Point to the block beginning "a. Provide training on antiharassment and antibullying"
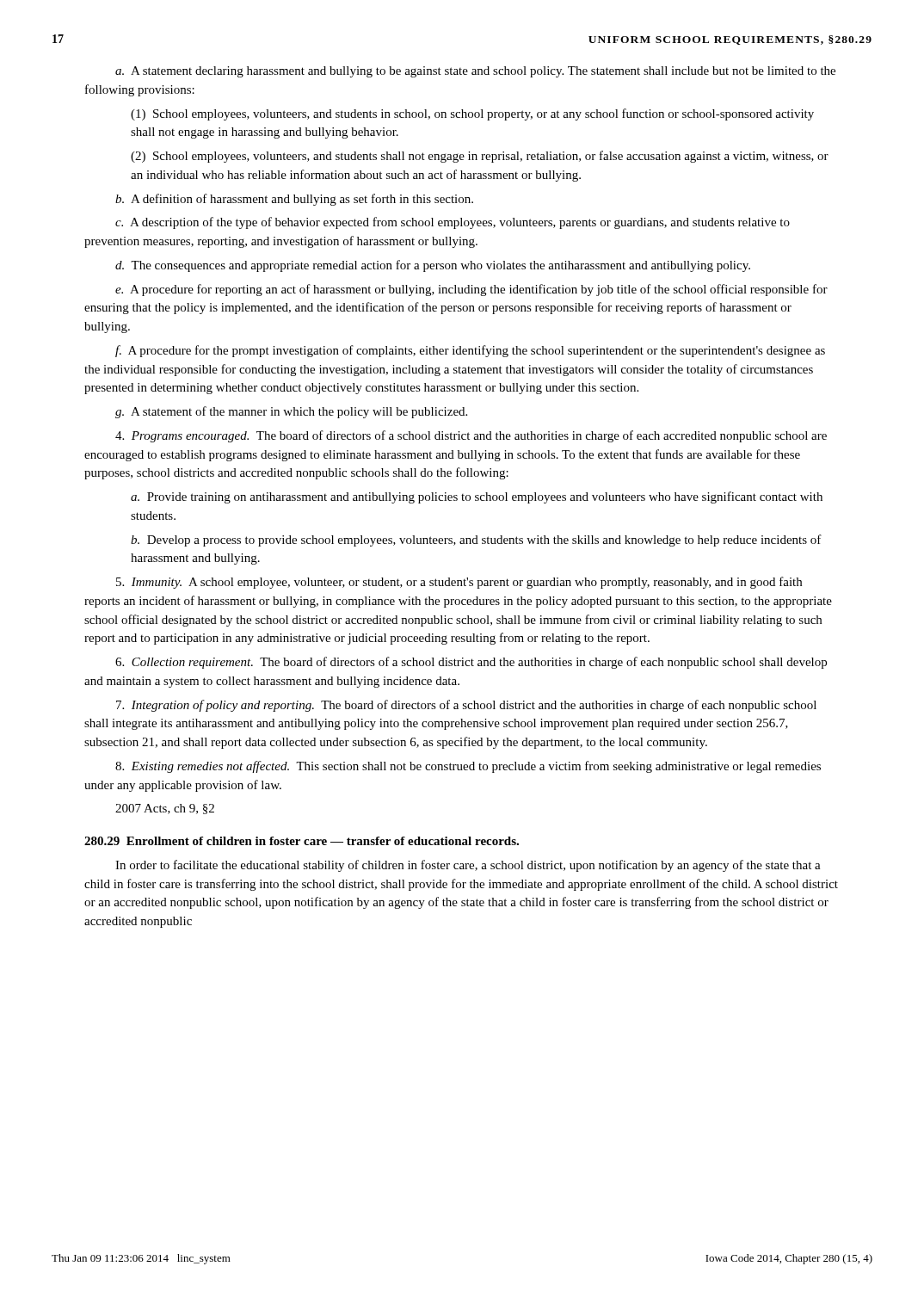The width and height of the screenshot is (924, 1291). tap(477, 506)
